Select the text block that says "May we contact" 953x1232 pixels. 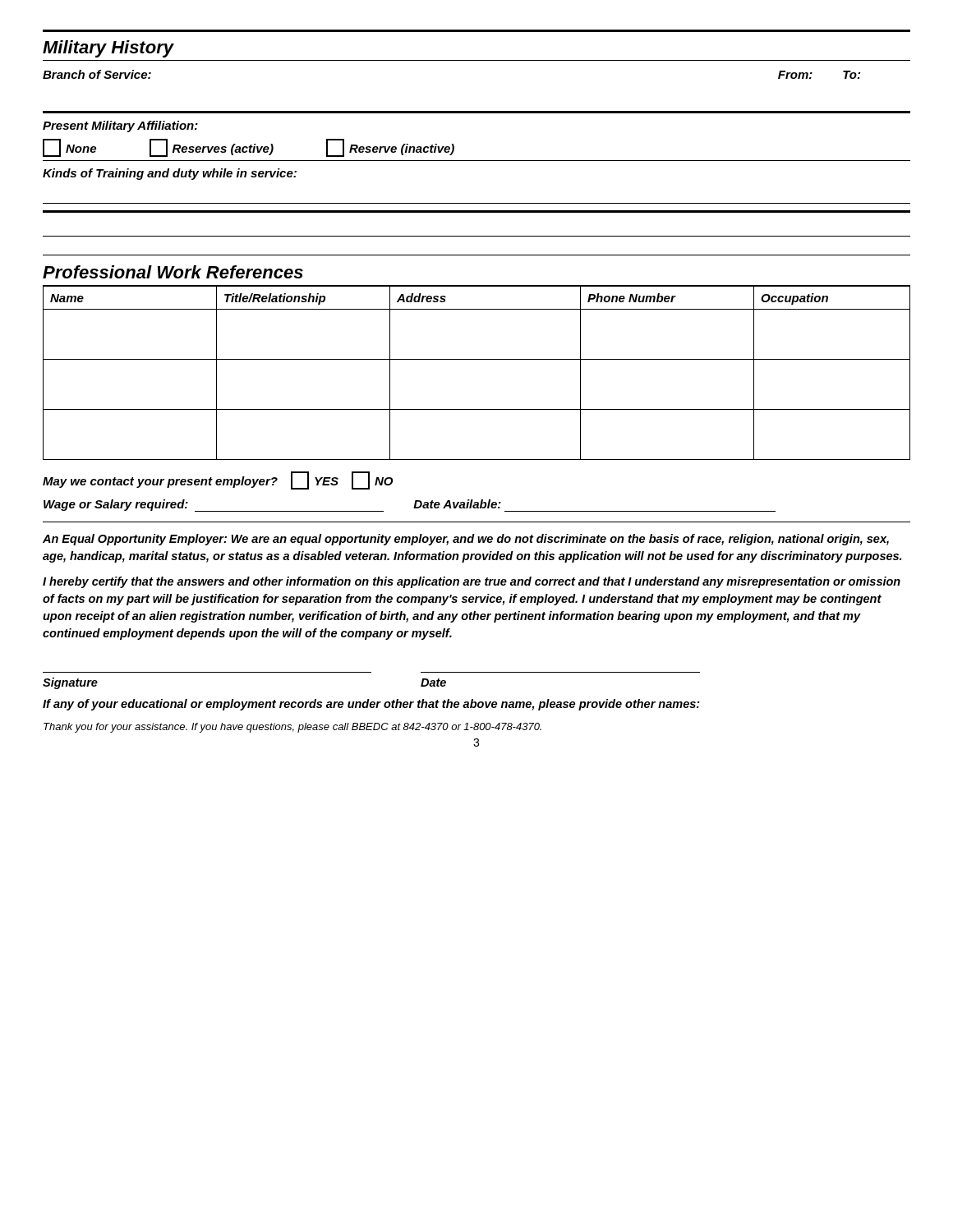(x=218, y=480)
